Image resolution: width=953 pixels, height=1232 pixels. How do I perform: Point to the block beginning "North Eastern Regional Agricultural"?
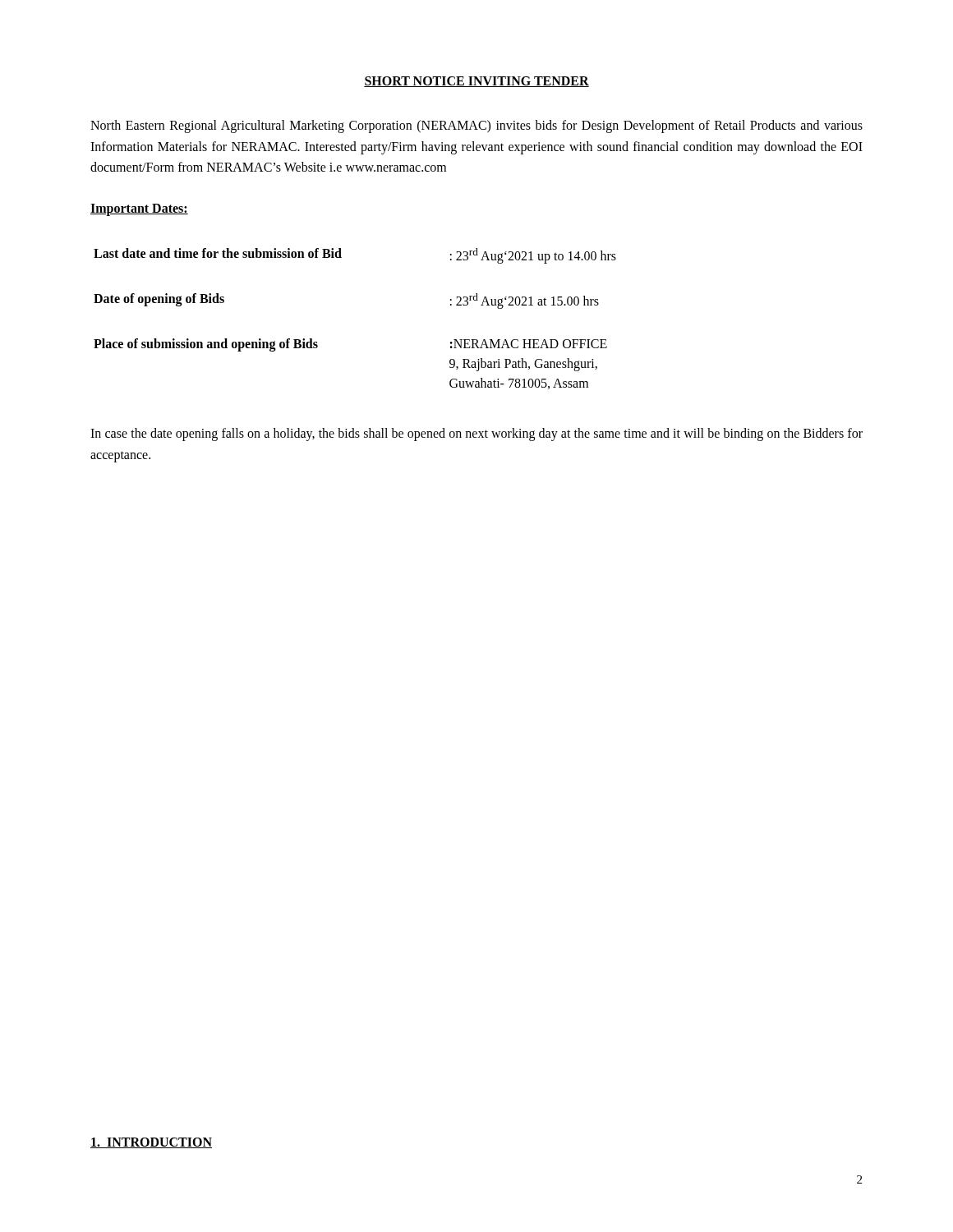tap(476, 146)
